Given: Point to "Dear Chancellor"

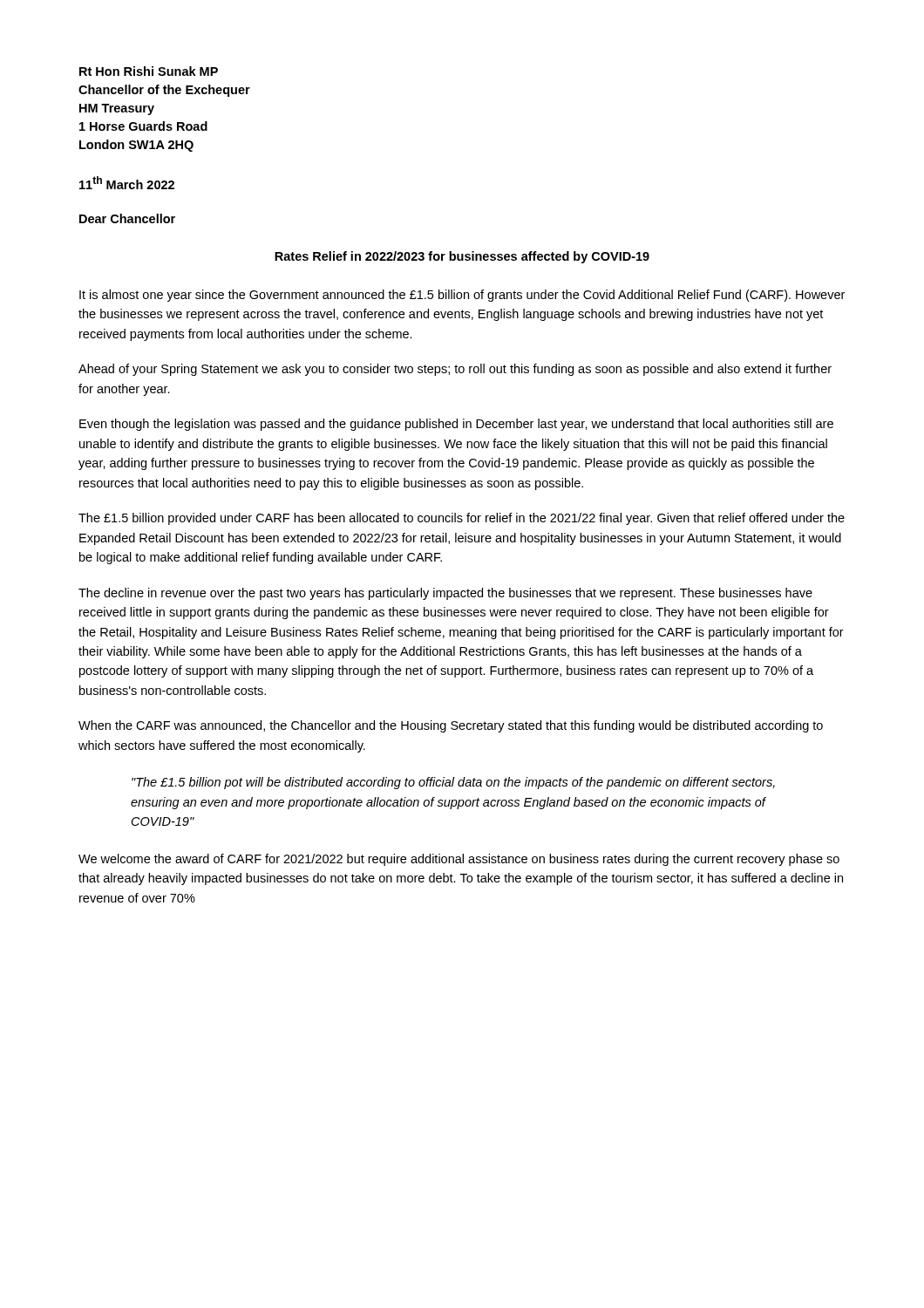Looking at the screenshot, I should point(127,219).
